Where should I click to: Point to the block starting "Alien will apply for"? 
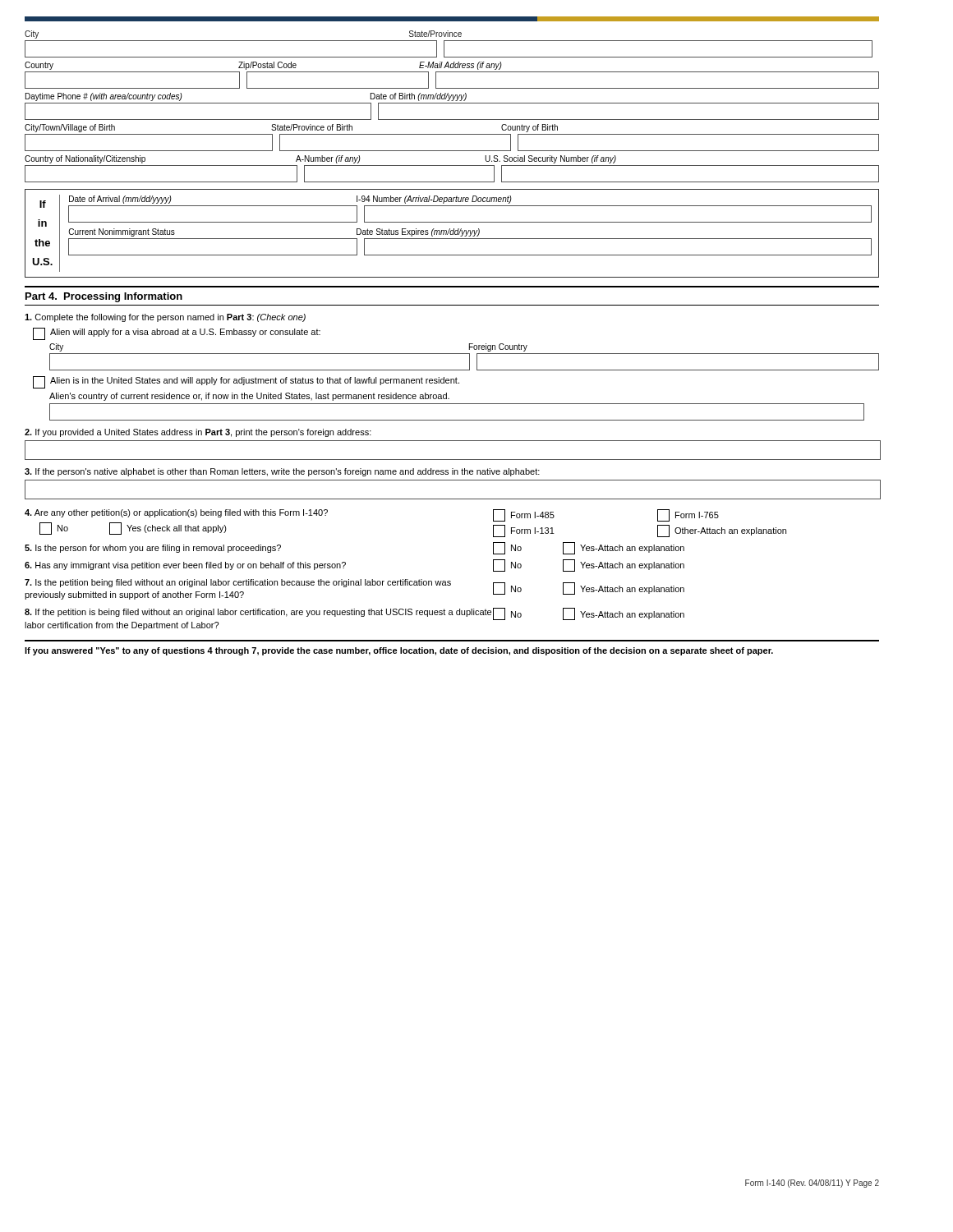(456, 348)
